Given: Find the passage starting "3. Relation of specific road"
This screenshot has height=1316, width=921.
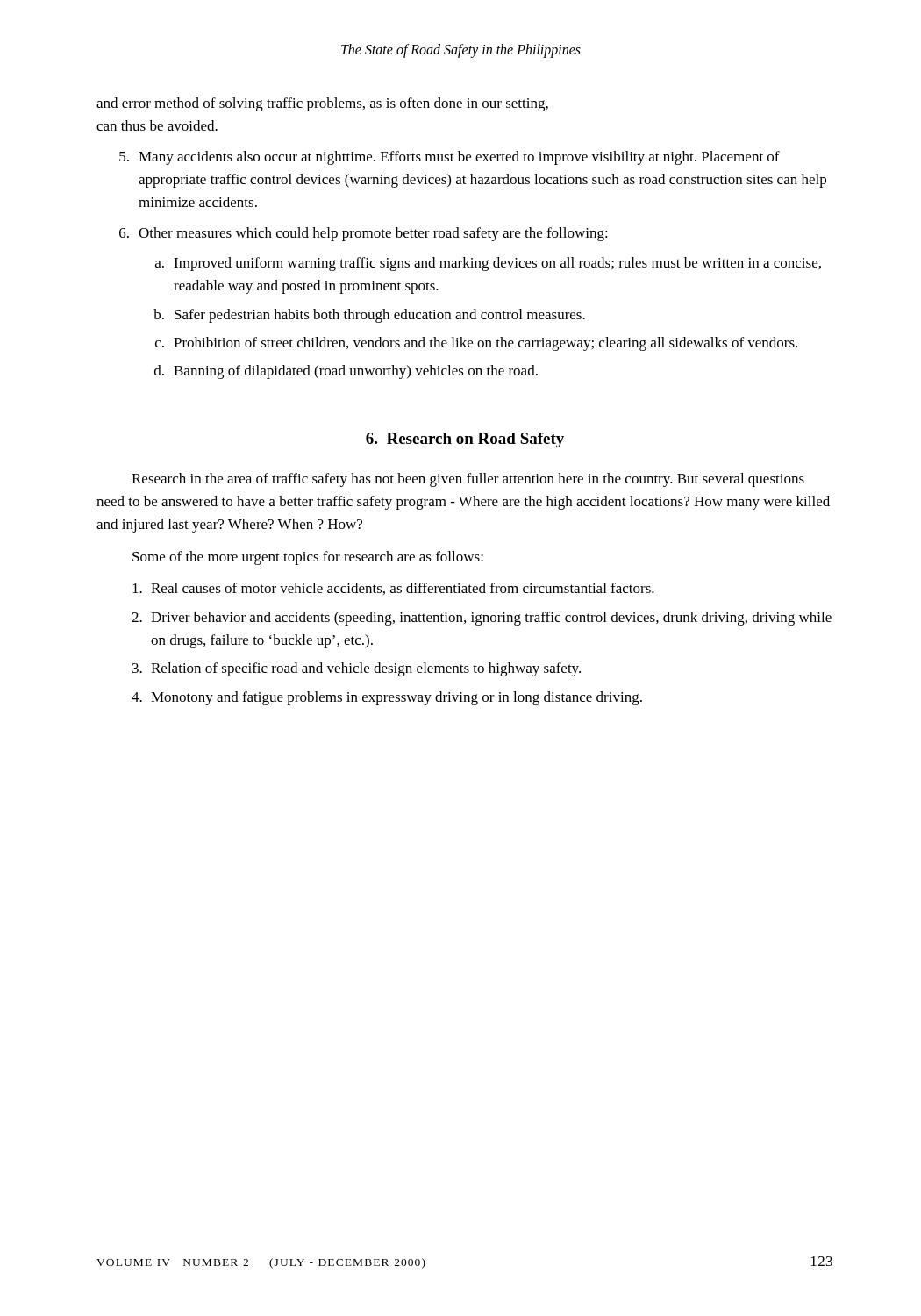Looking at the screenshot, I should click(x=357, y=669).
